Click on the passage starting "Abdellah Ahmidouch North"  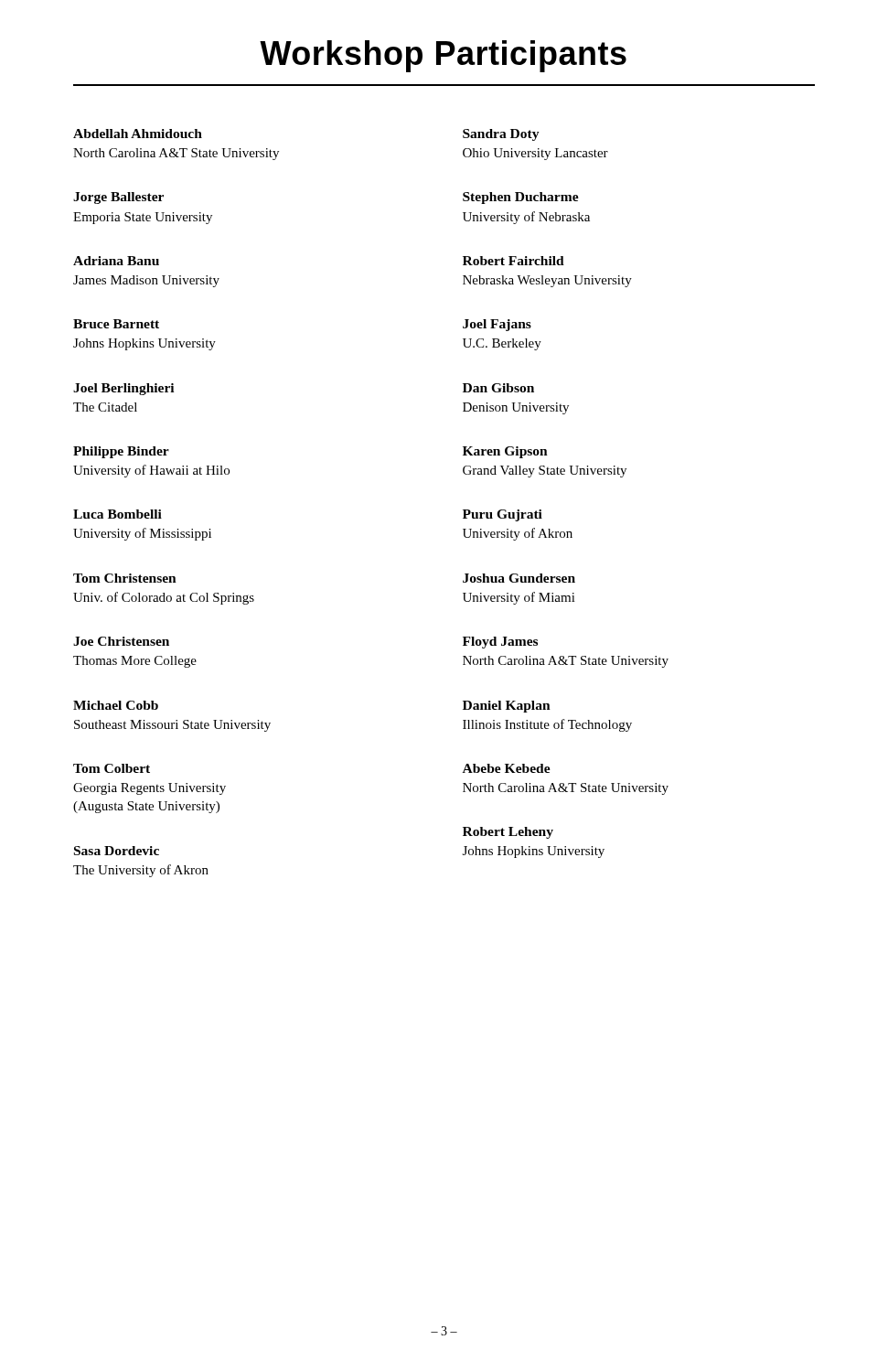(x=249, y=143)
